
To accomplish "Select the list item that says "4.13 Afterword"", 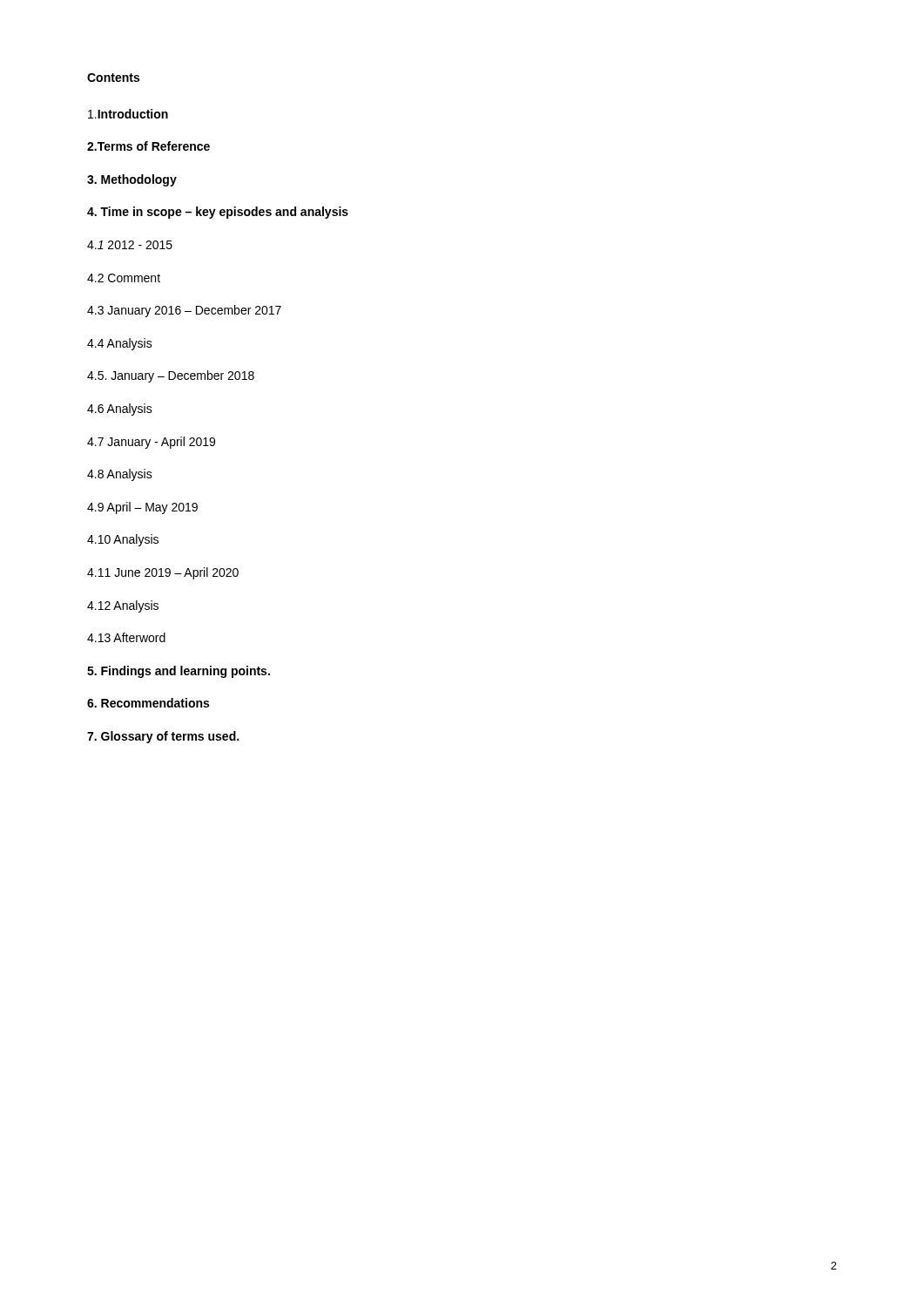I will pos(126,638).
